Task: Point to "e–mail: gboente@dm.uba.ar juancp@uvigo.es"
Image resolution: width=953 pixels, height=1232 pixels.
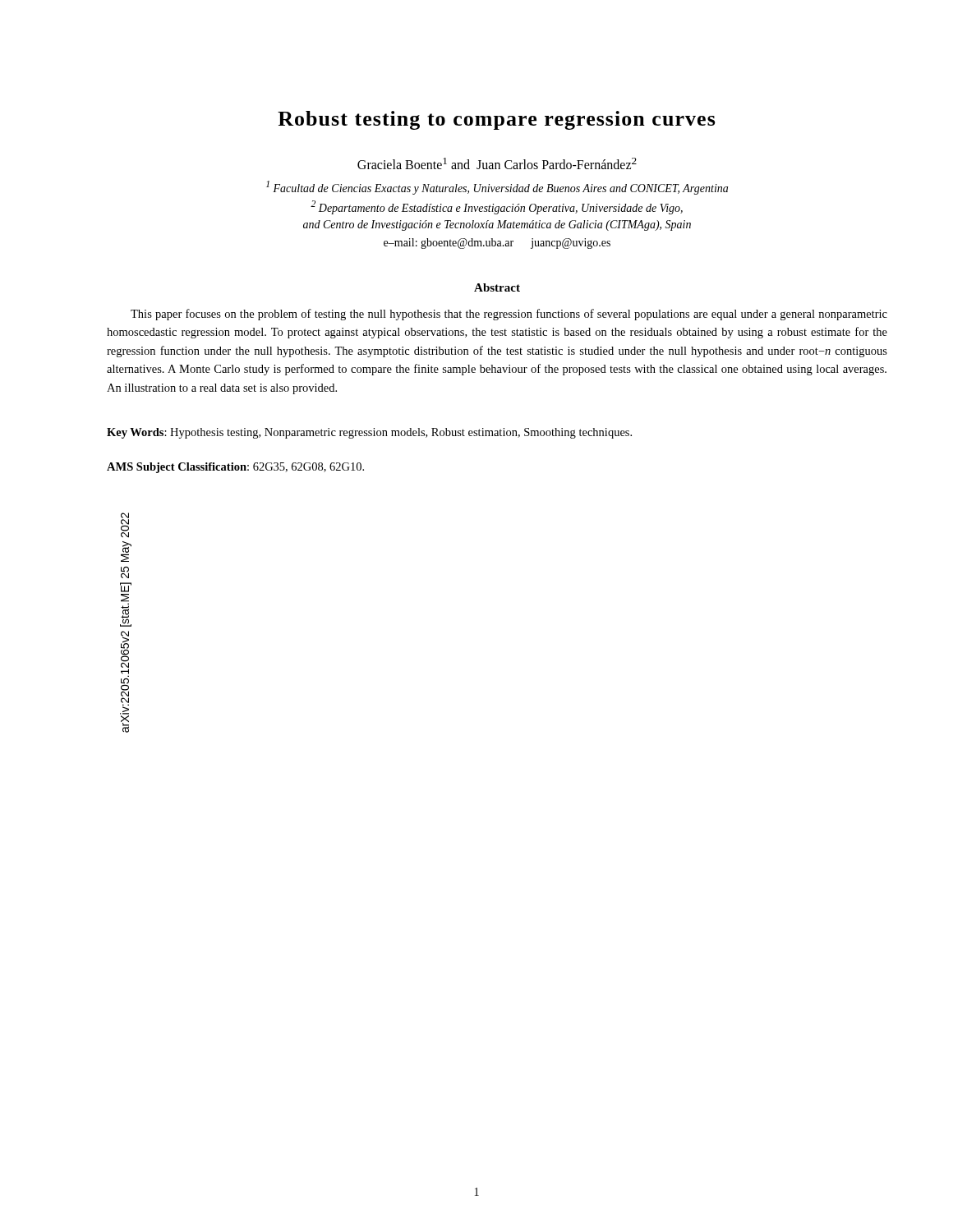Action: pyautogui.click(x=497, y=242)
